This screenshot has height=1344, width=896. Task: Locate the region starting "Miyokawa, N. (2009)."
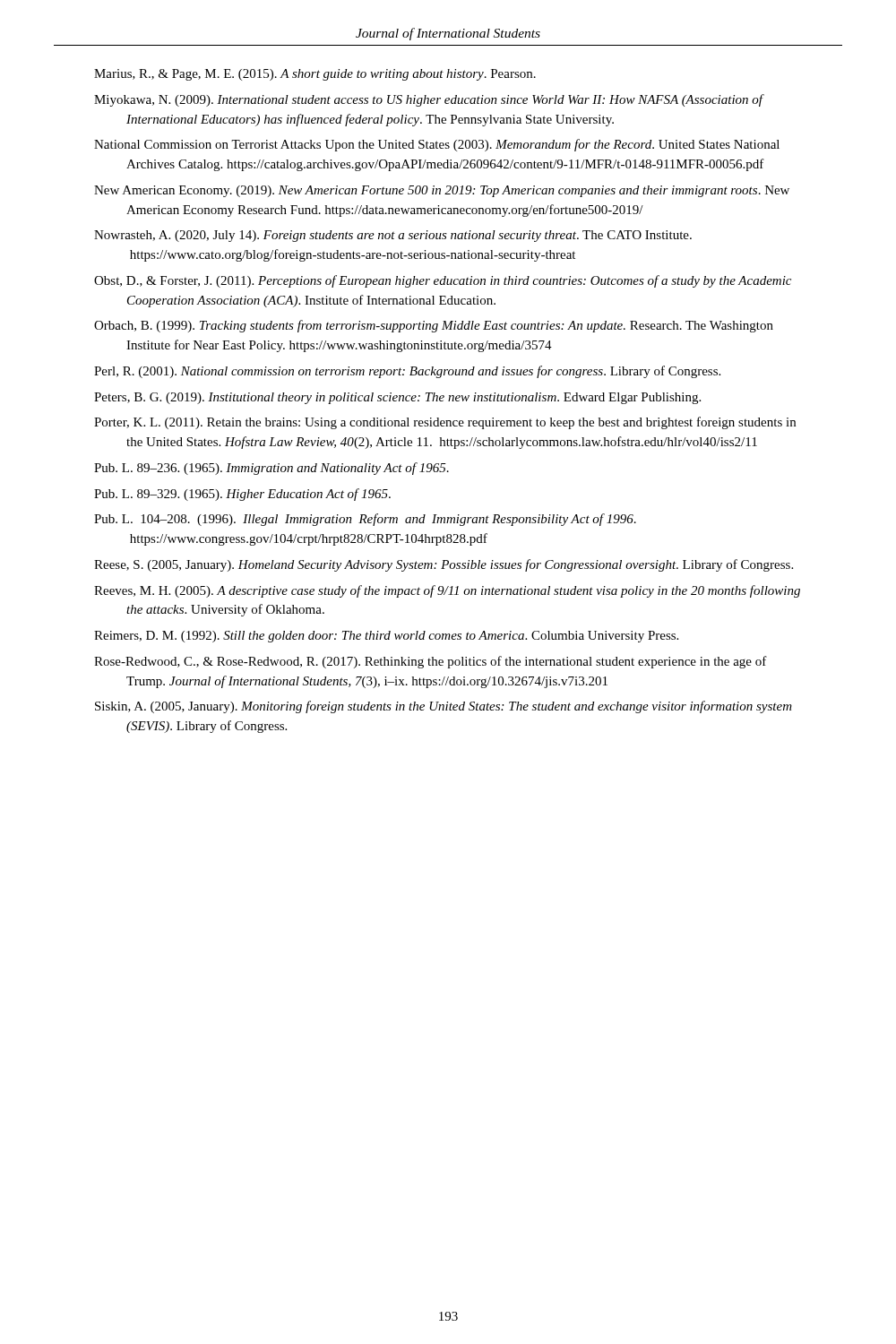pos(428,109)
